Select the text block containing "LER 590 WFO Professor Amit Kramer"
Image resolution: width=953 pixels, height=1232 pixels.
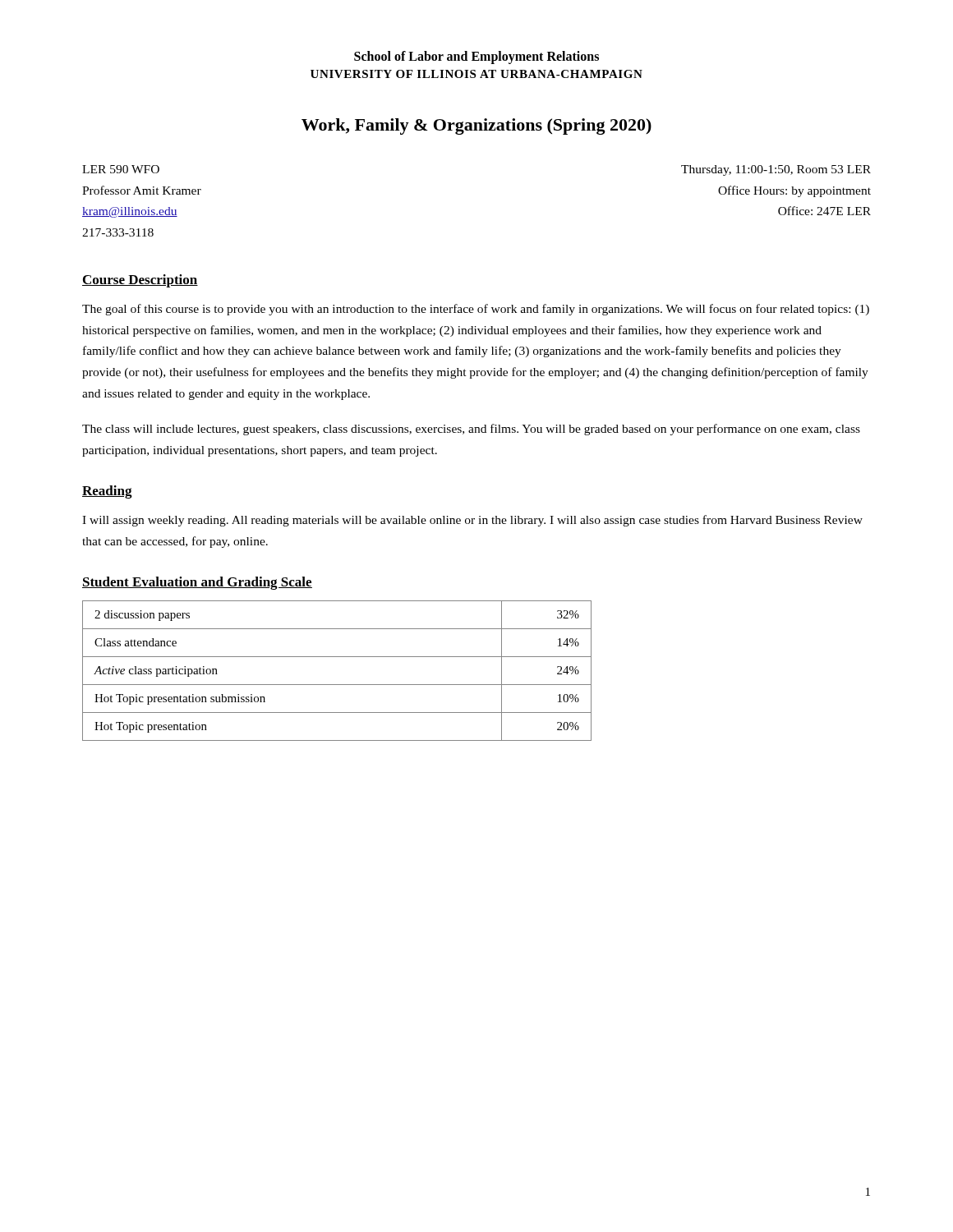pos(142,200)
